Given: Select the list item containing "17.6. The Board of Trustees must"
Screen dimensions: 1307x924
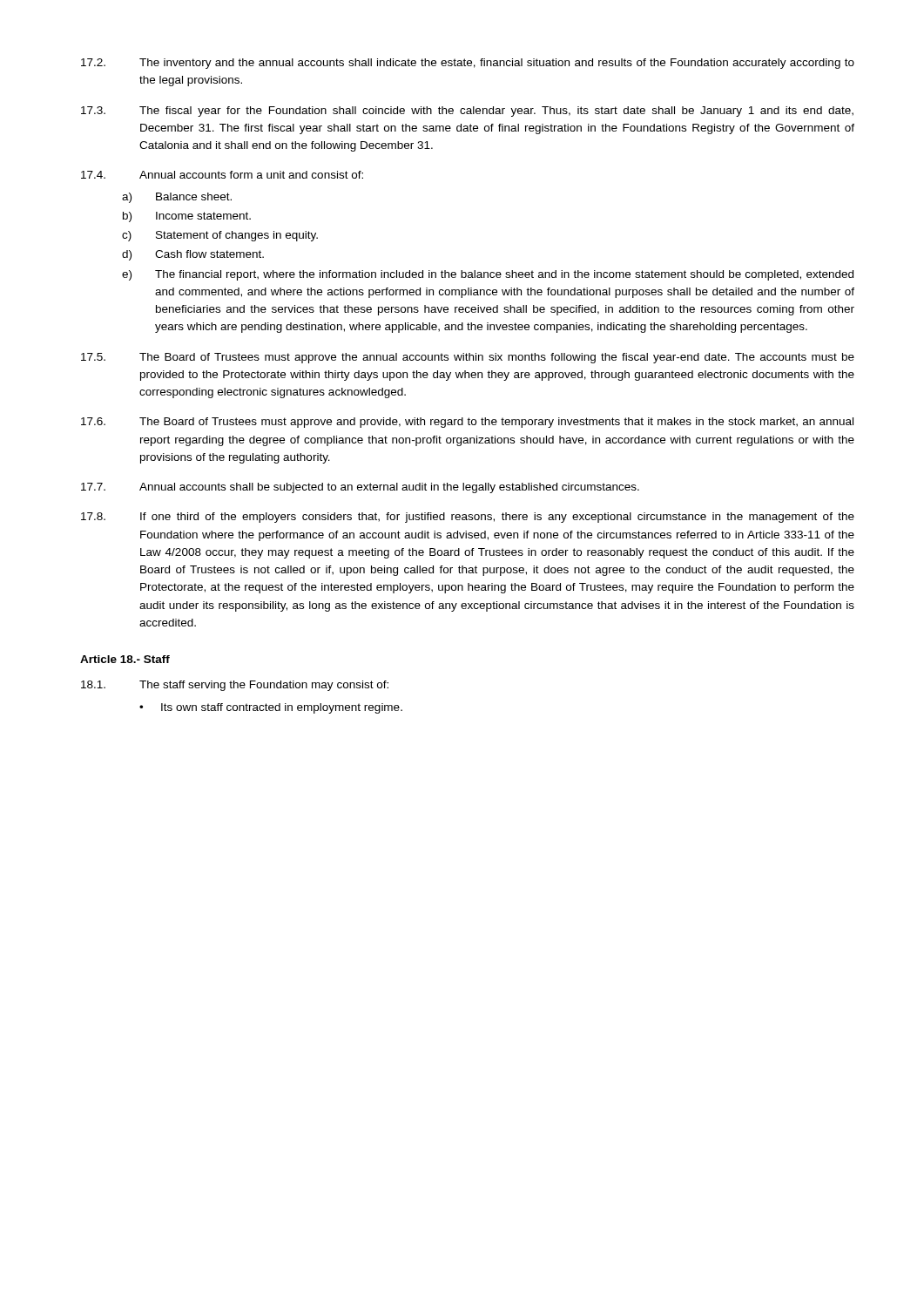Looking at the screenshot, I should 467,440.
